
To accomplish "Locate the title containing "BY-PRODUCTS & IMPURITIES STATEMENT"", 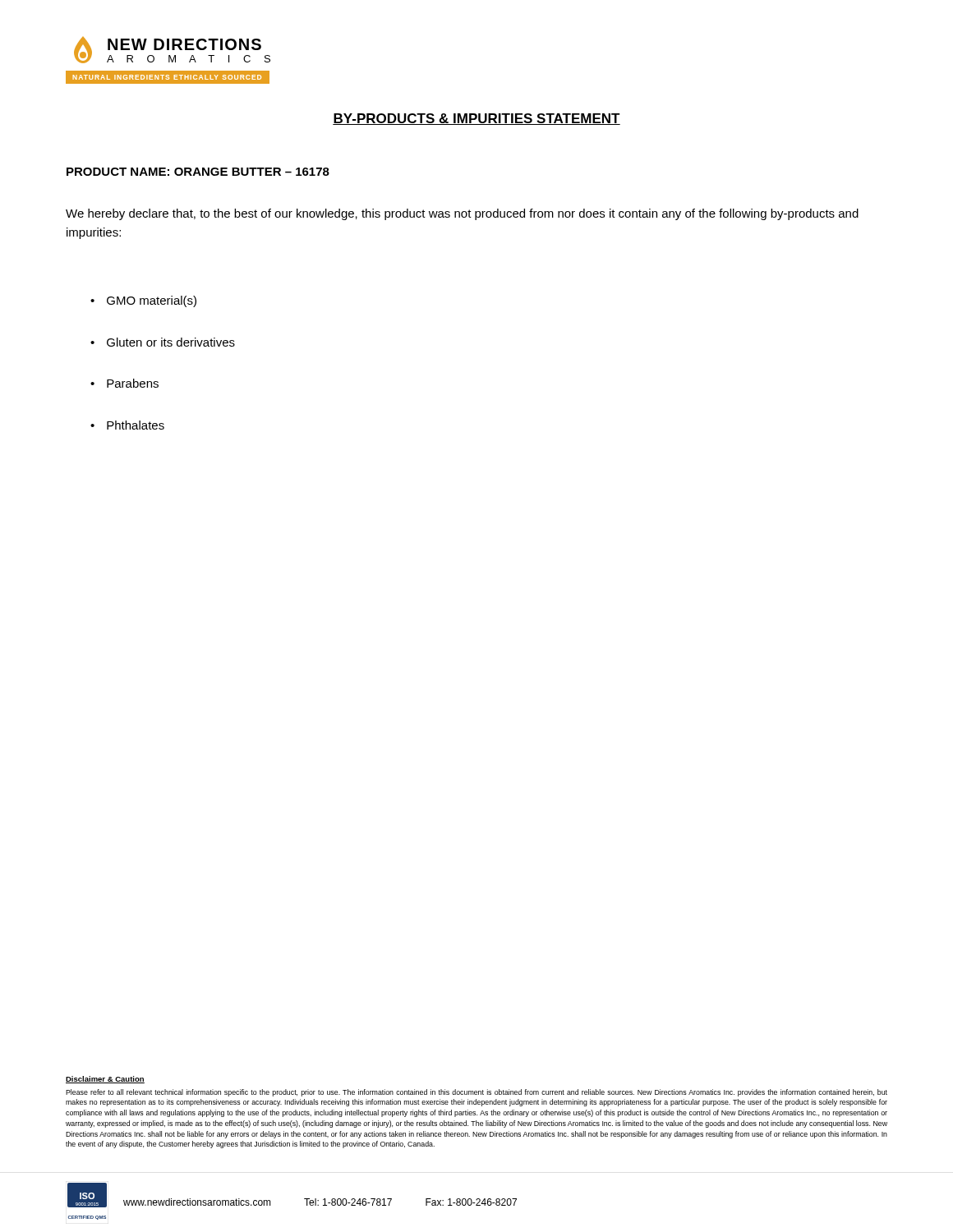I will (476, 119).
